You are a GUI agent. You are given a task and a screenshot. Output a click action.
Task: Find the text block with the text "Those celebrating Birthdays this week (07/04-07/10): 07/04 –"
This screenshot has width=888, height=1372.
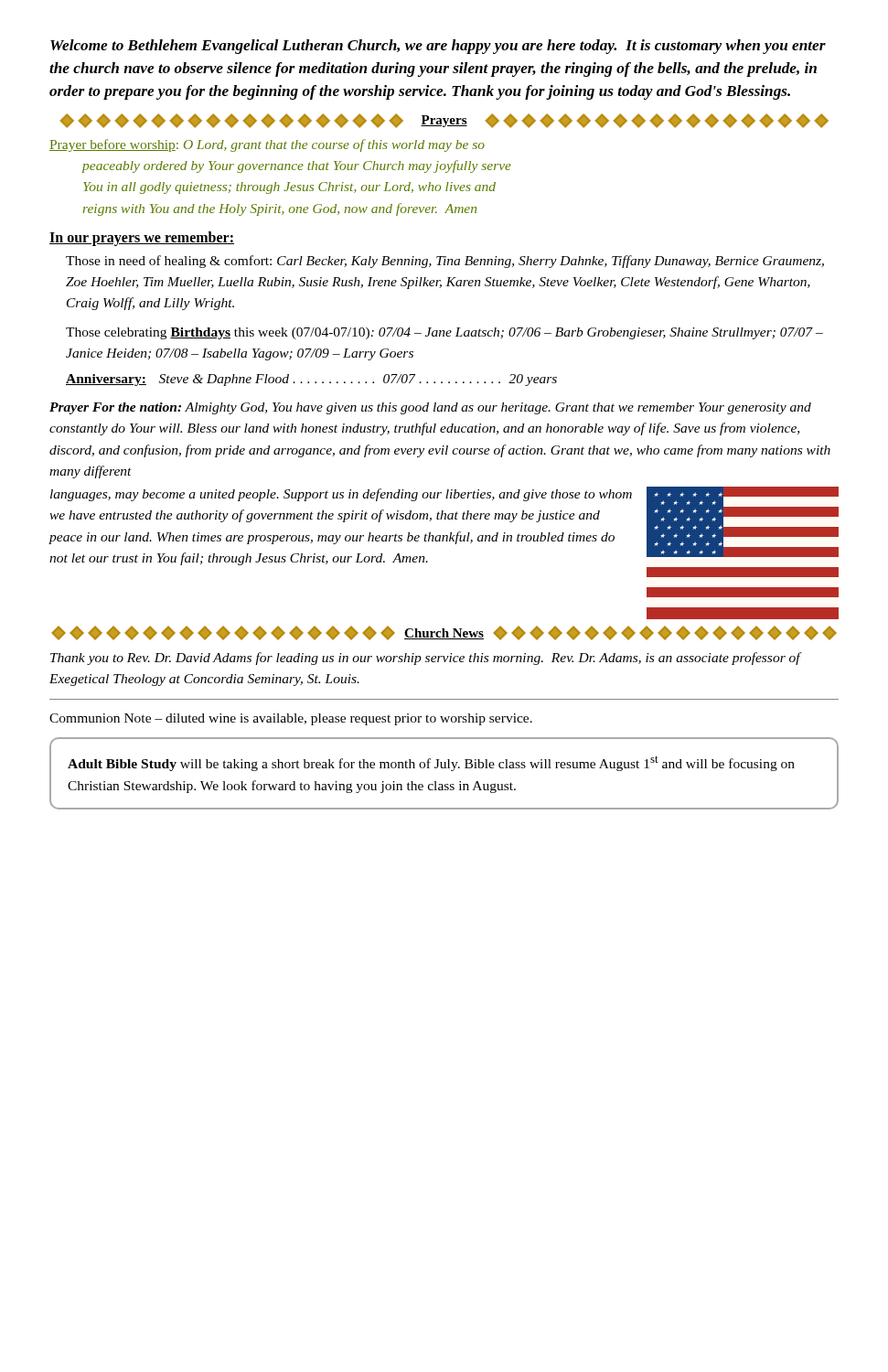pos(444,342)
